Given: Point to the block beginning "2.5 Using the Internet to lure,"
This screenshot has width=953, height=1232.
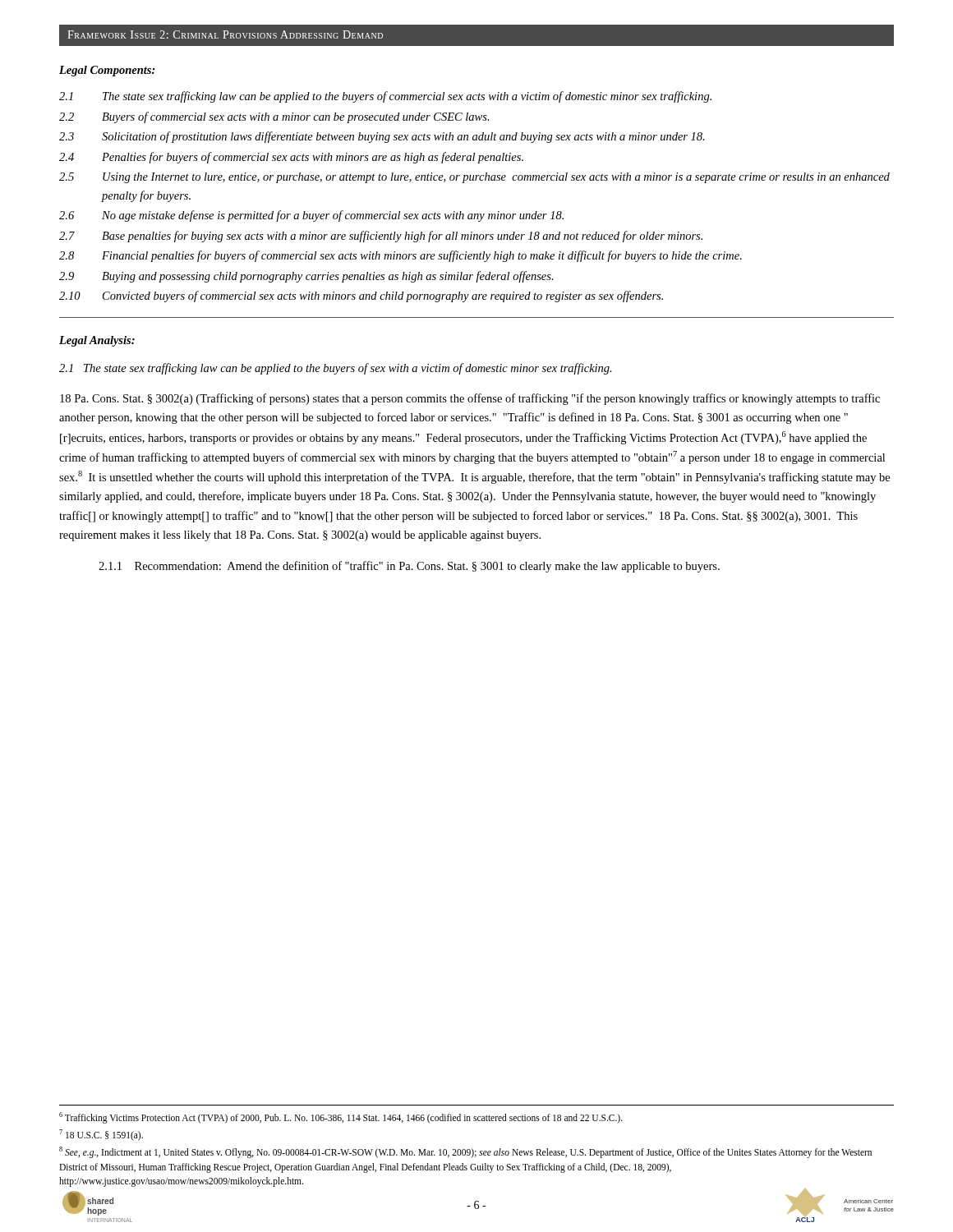Looking at the screenshot, I should tap(476, 186).
